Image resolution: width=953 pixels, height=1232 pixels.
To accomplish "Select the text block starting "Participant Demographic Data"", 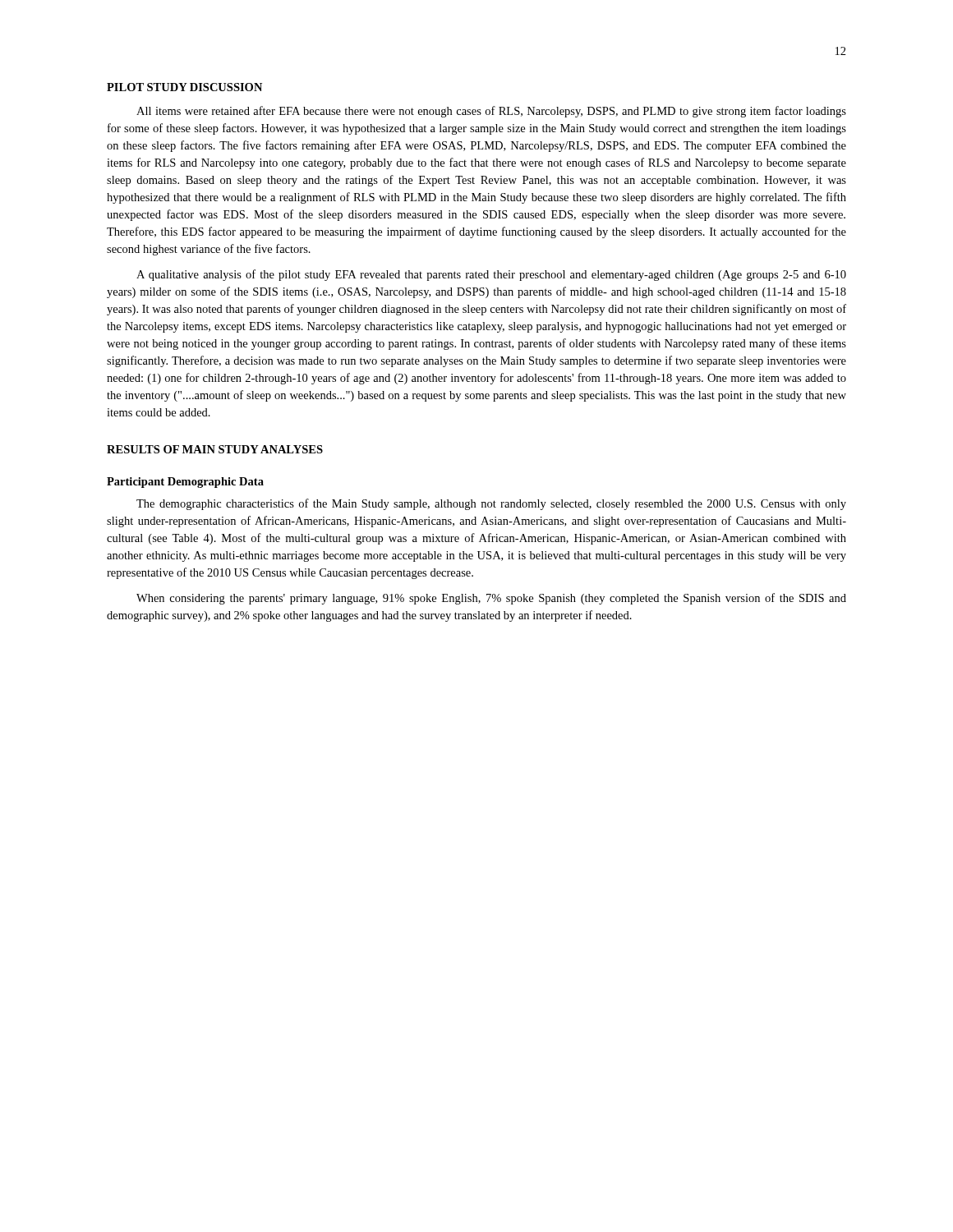I will point(185,482).
